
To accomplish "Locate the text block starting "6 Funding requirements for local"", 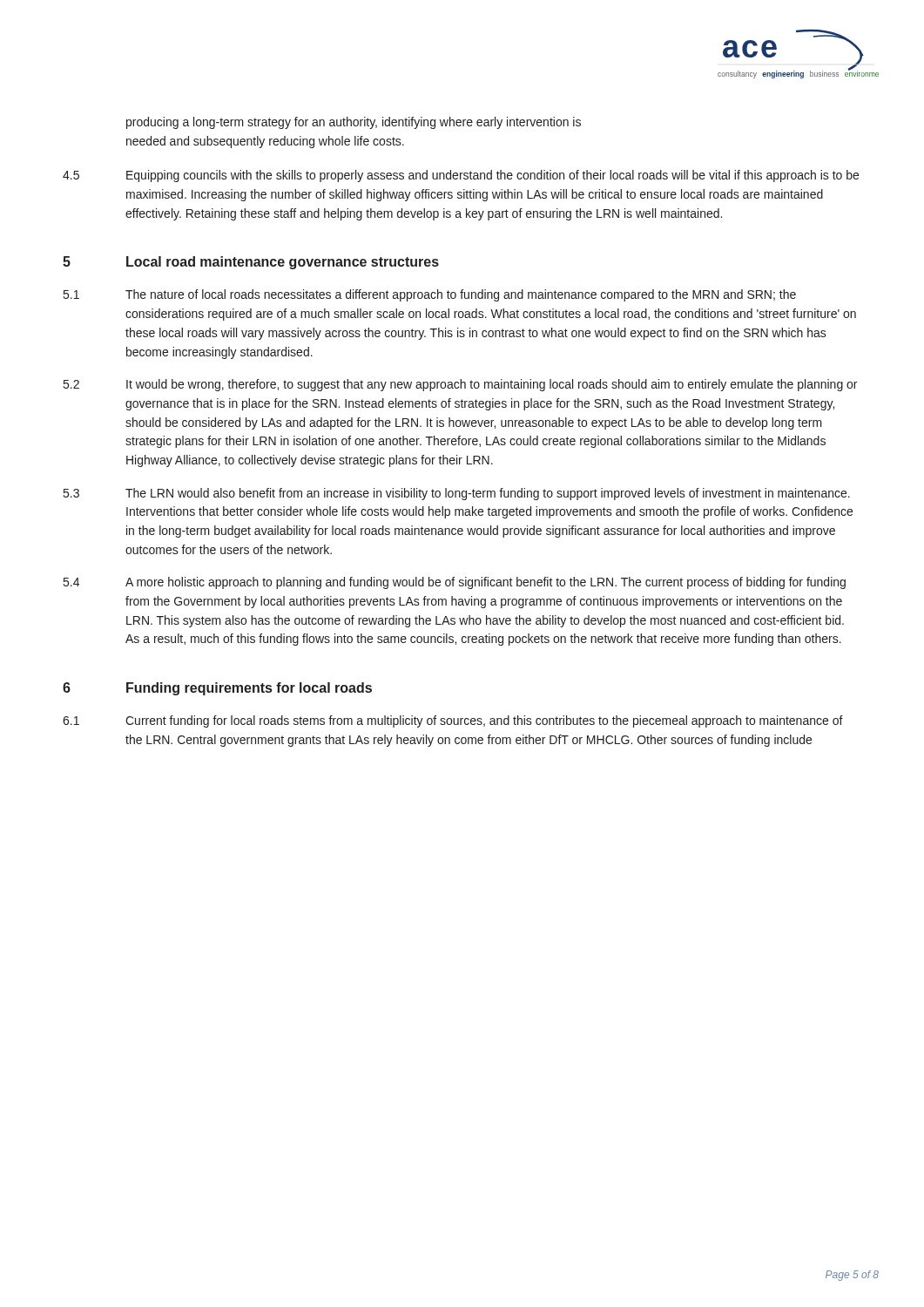I will [218, 689].
